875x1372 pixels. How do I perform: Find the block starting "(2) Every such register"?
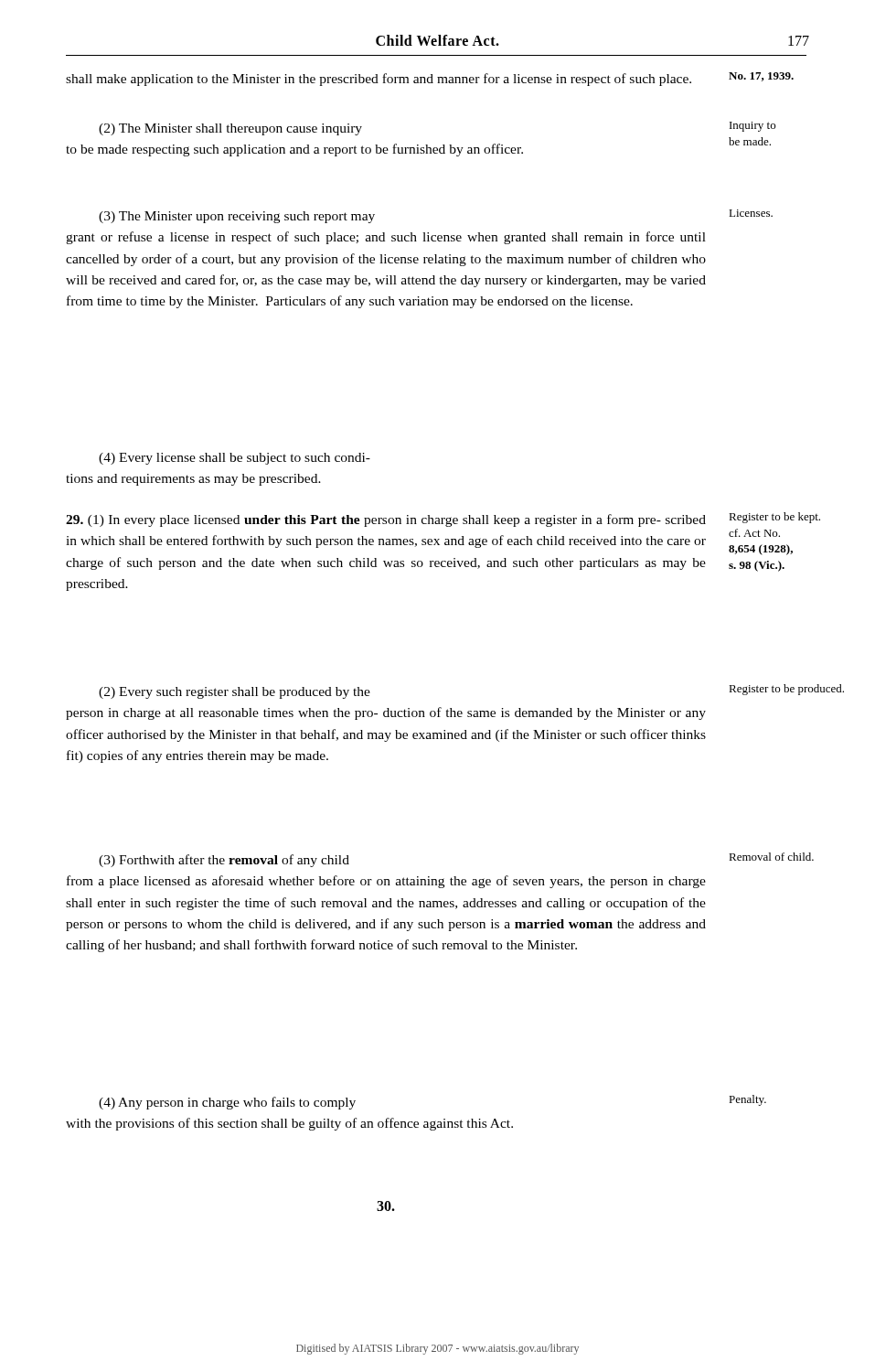point(386,722)
